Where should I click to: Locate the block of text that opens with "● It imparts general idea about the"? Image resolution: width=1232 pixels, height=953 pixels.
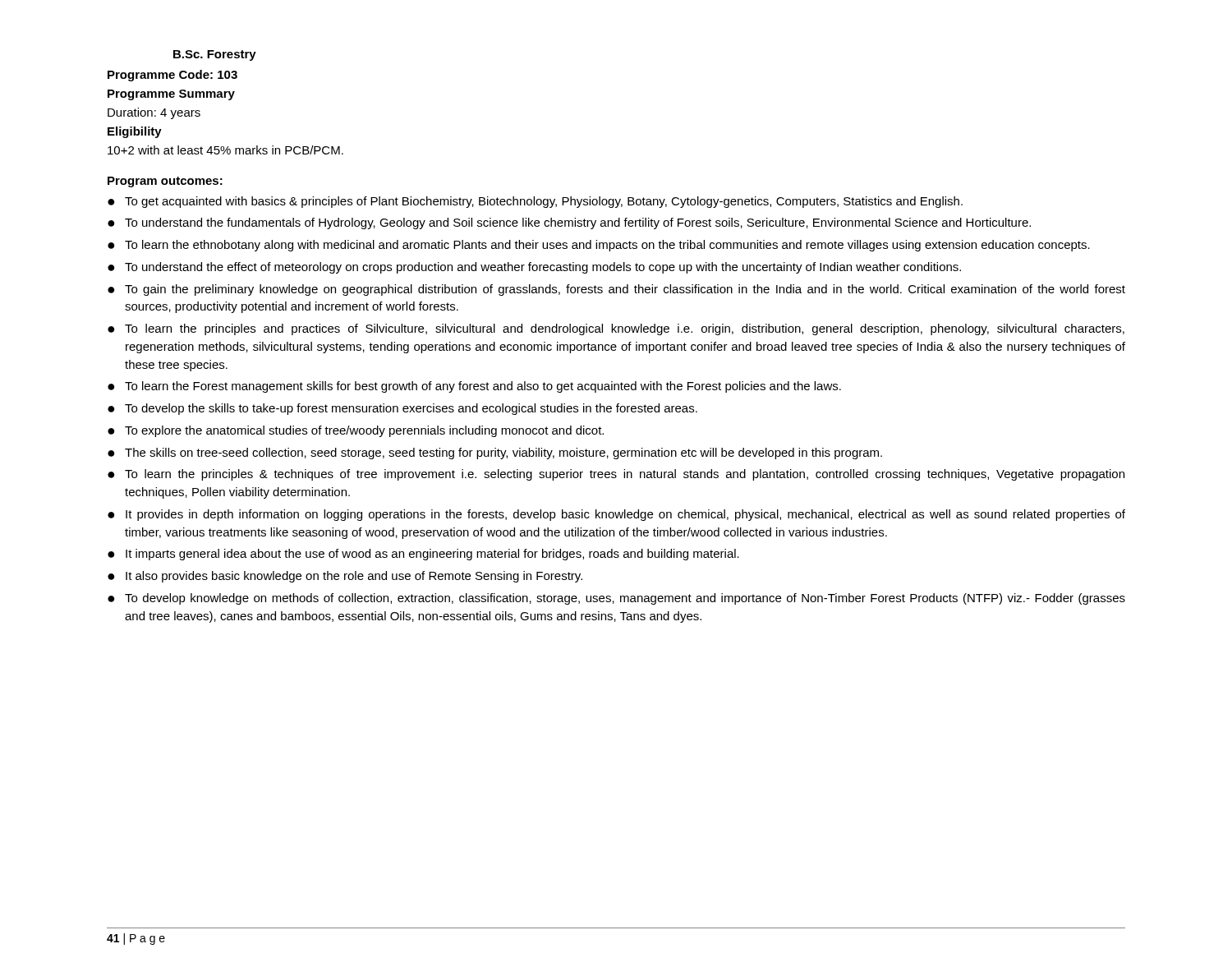(x=616, y=554)
